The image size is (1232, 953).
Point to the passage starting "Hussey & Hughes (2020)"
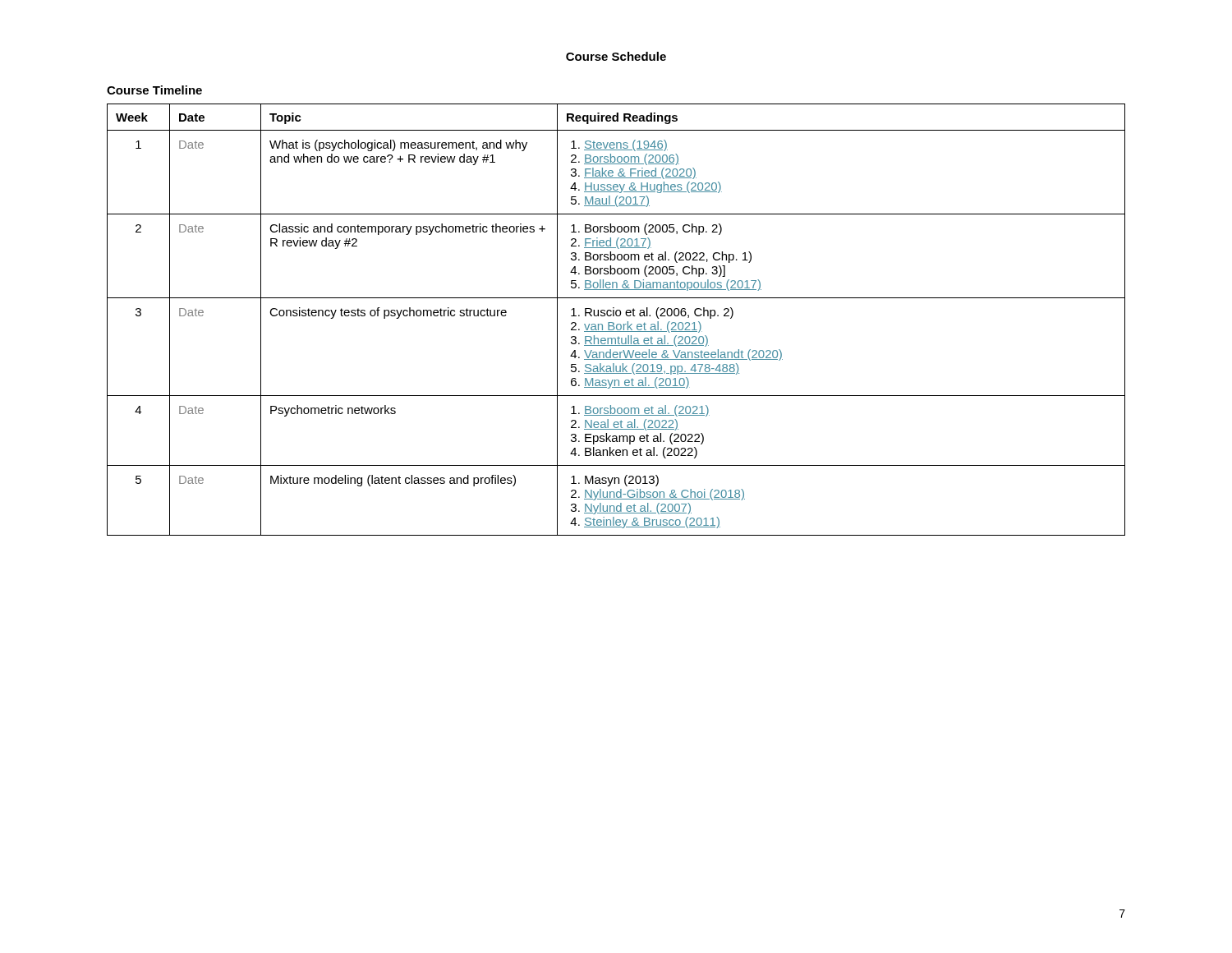coord(653,186)
